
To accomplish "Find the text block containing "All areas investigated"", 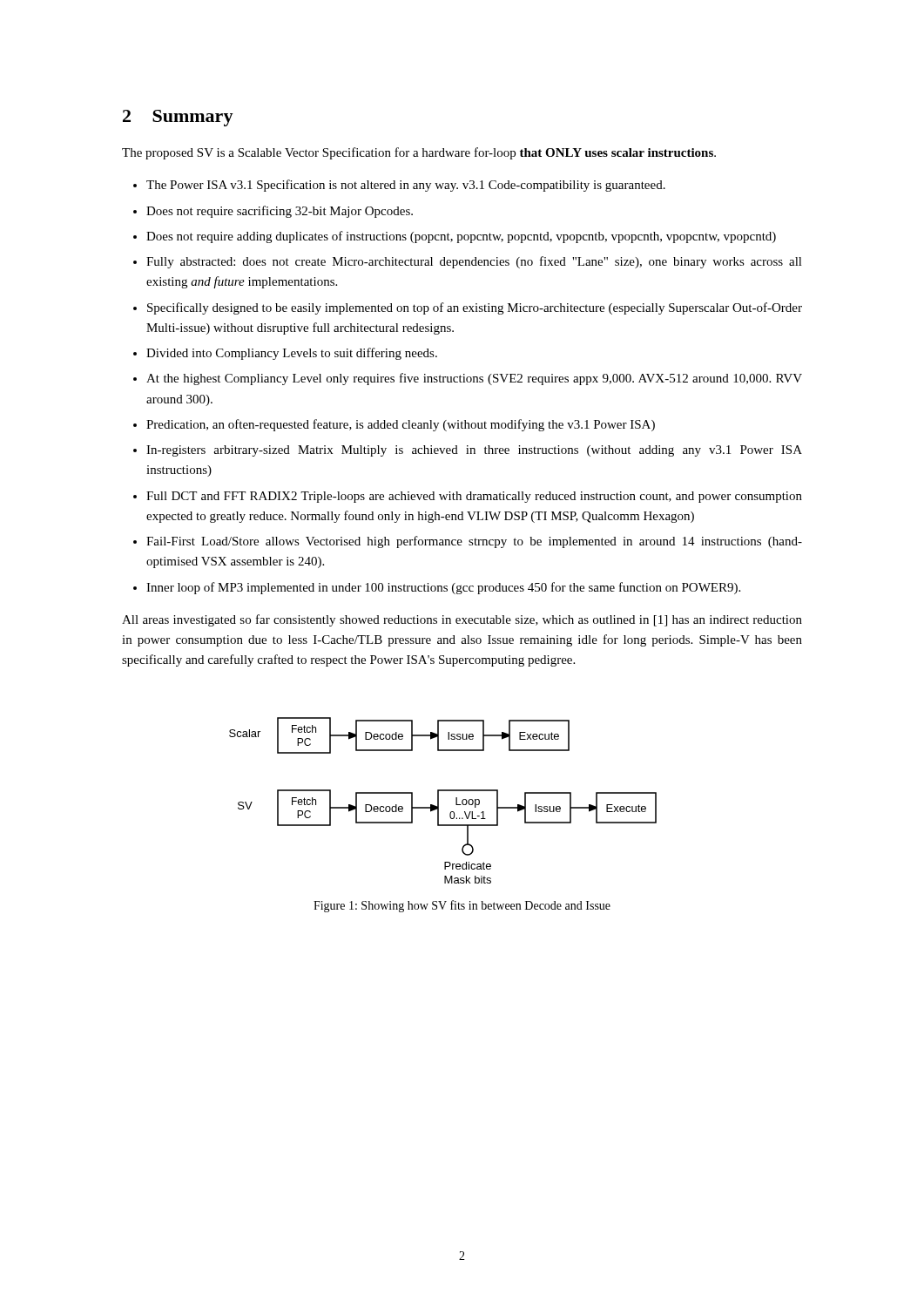I will click(462, 640).
